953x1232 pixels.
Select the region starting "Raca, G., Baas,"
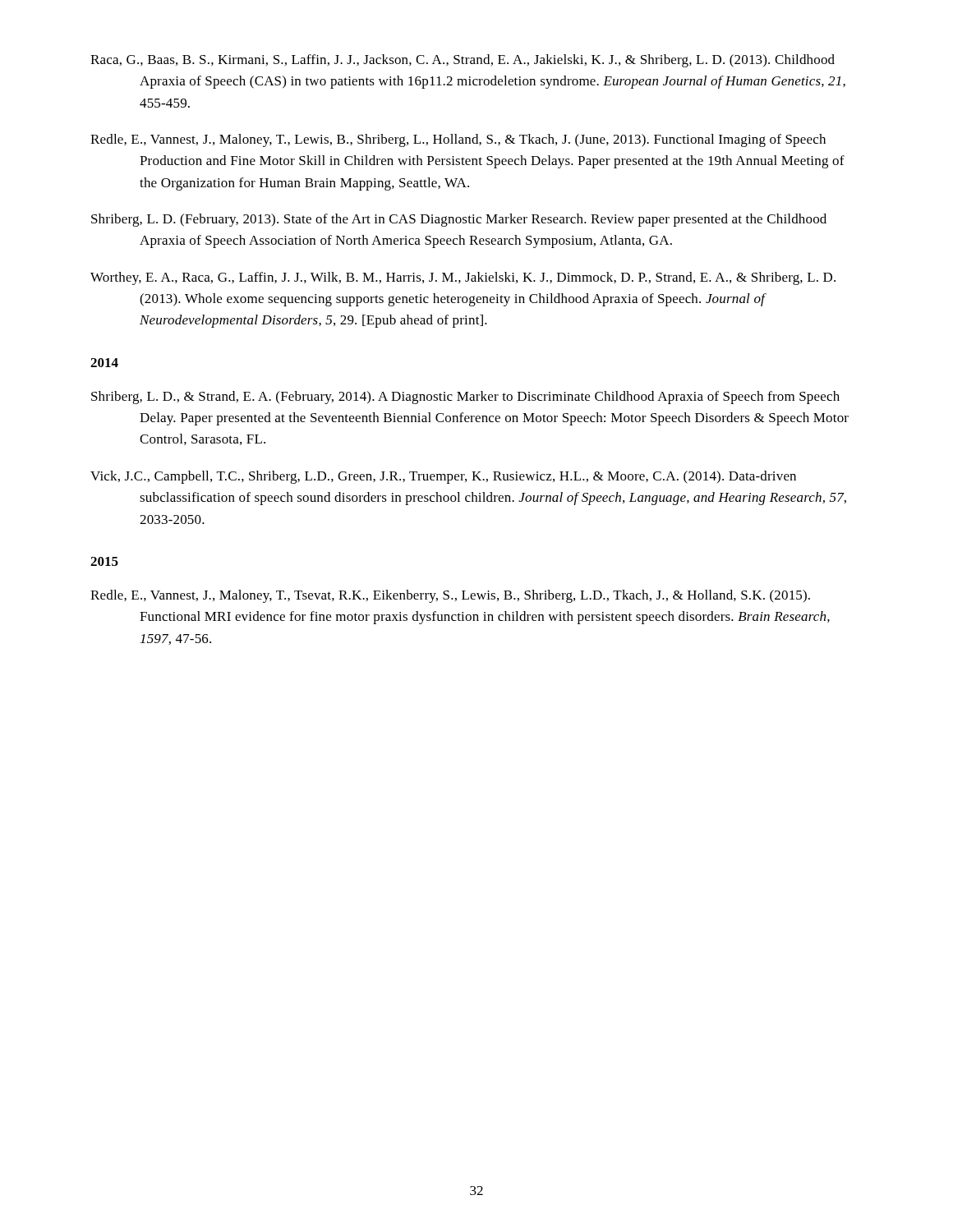click(468, 81)
